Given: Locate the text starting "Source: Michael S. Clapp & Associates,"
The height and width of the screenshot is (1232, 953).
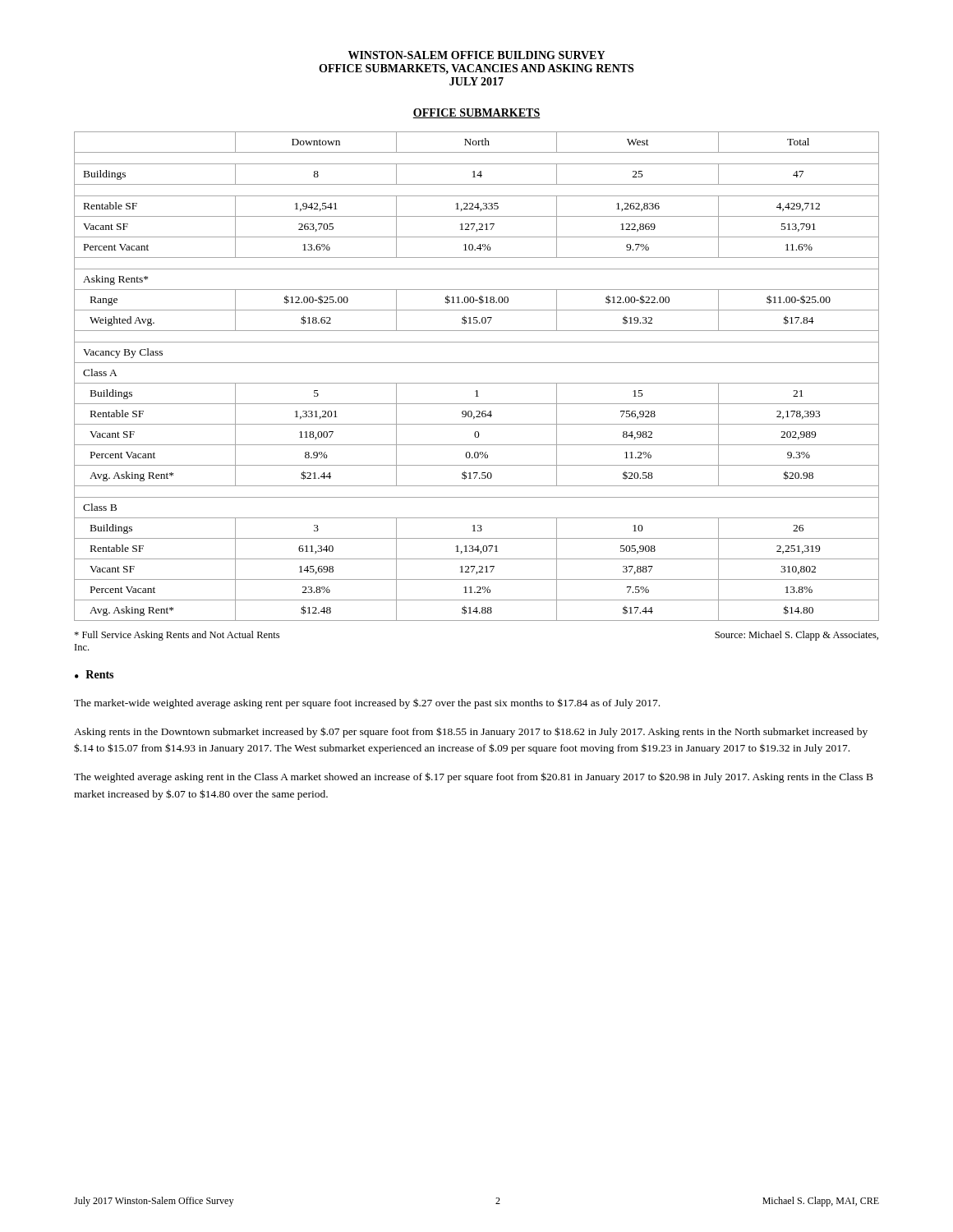Looking at the screenshot, I should (x=797, y=635).
